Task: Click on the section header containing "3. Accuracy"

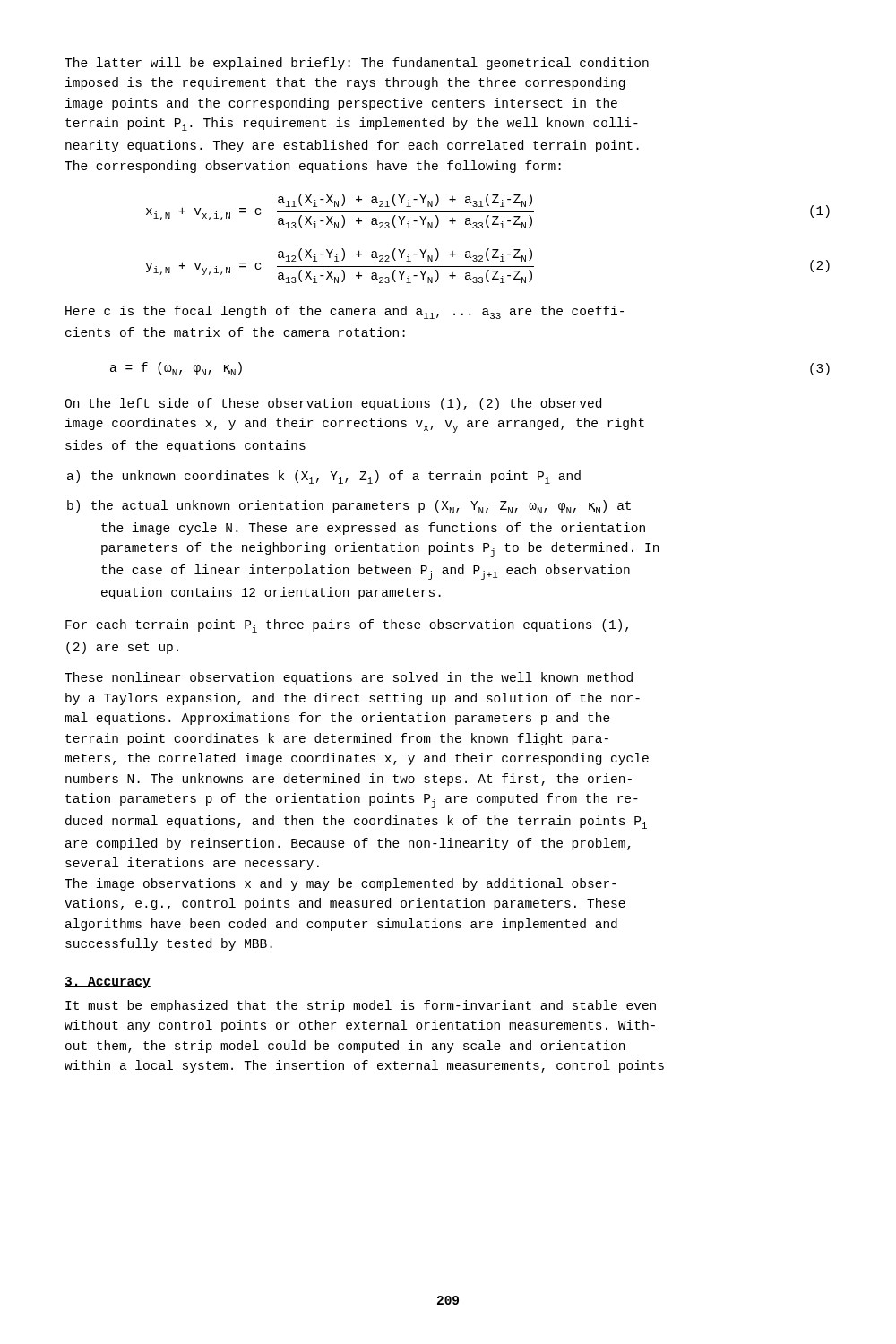Action: point(107,982)
